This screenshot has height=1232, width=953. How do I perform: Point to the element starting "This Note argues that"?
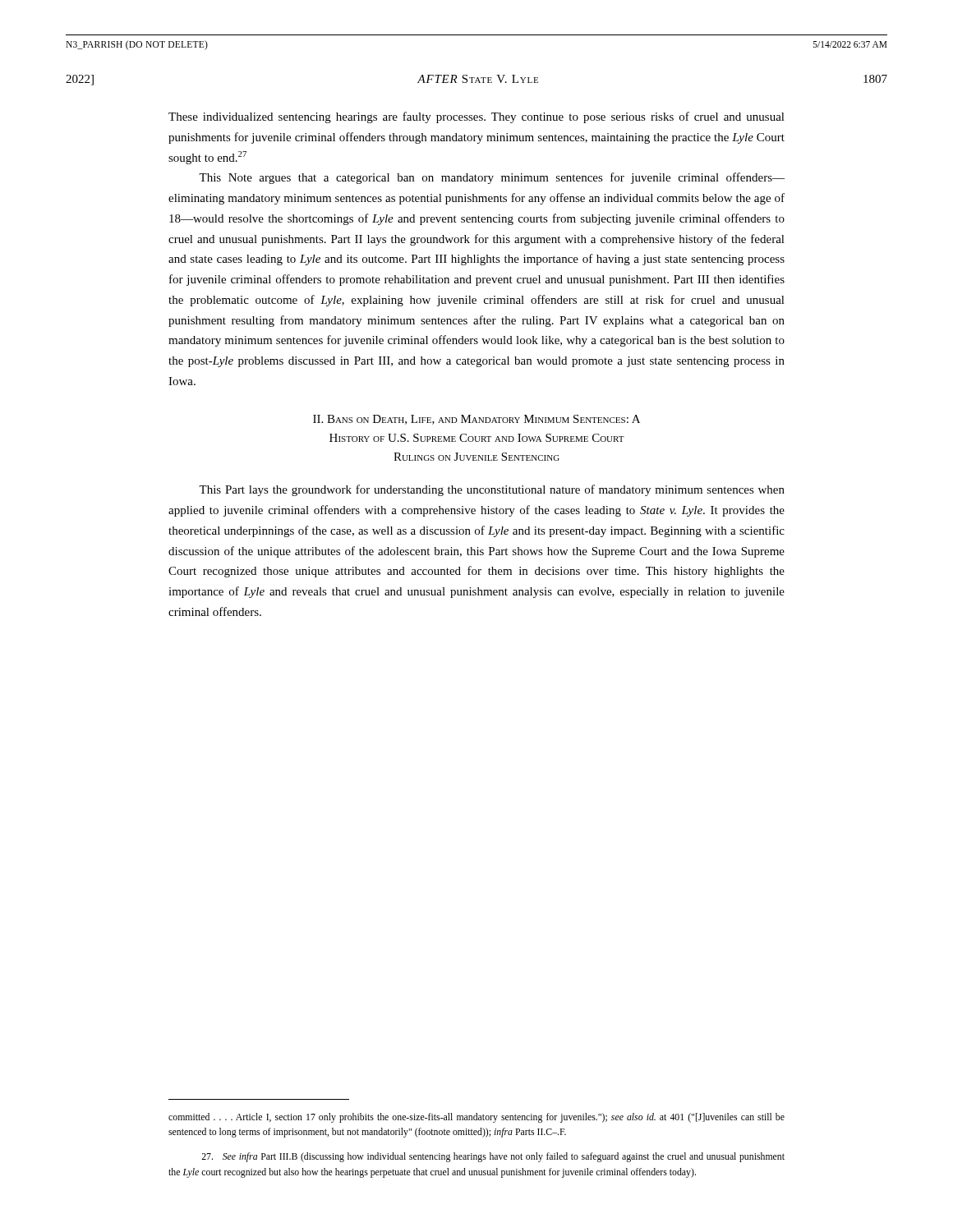[x=476, y=280]
